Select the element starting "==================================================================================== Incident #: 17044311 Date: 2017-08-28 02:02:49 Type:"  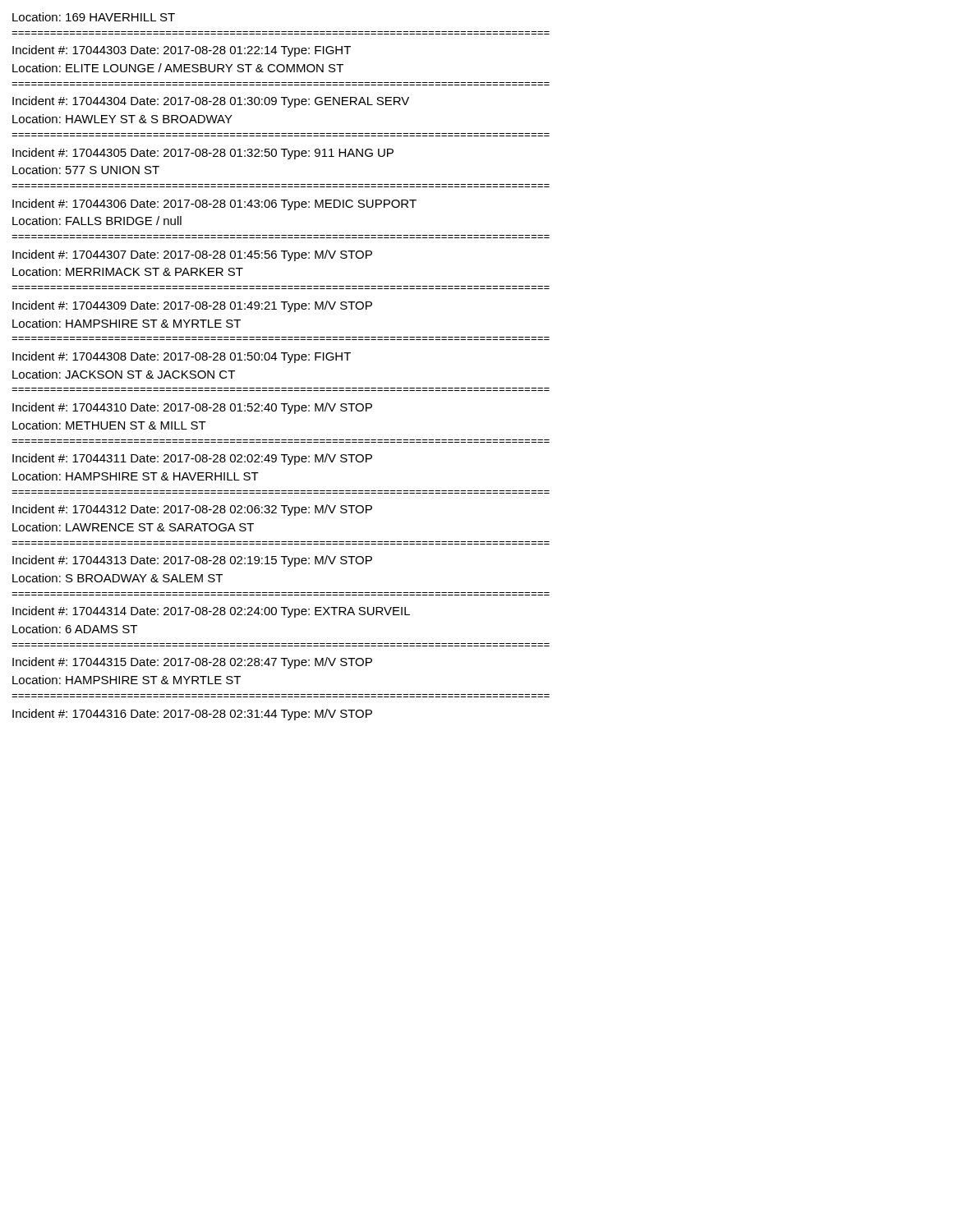tap(192, 459)
